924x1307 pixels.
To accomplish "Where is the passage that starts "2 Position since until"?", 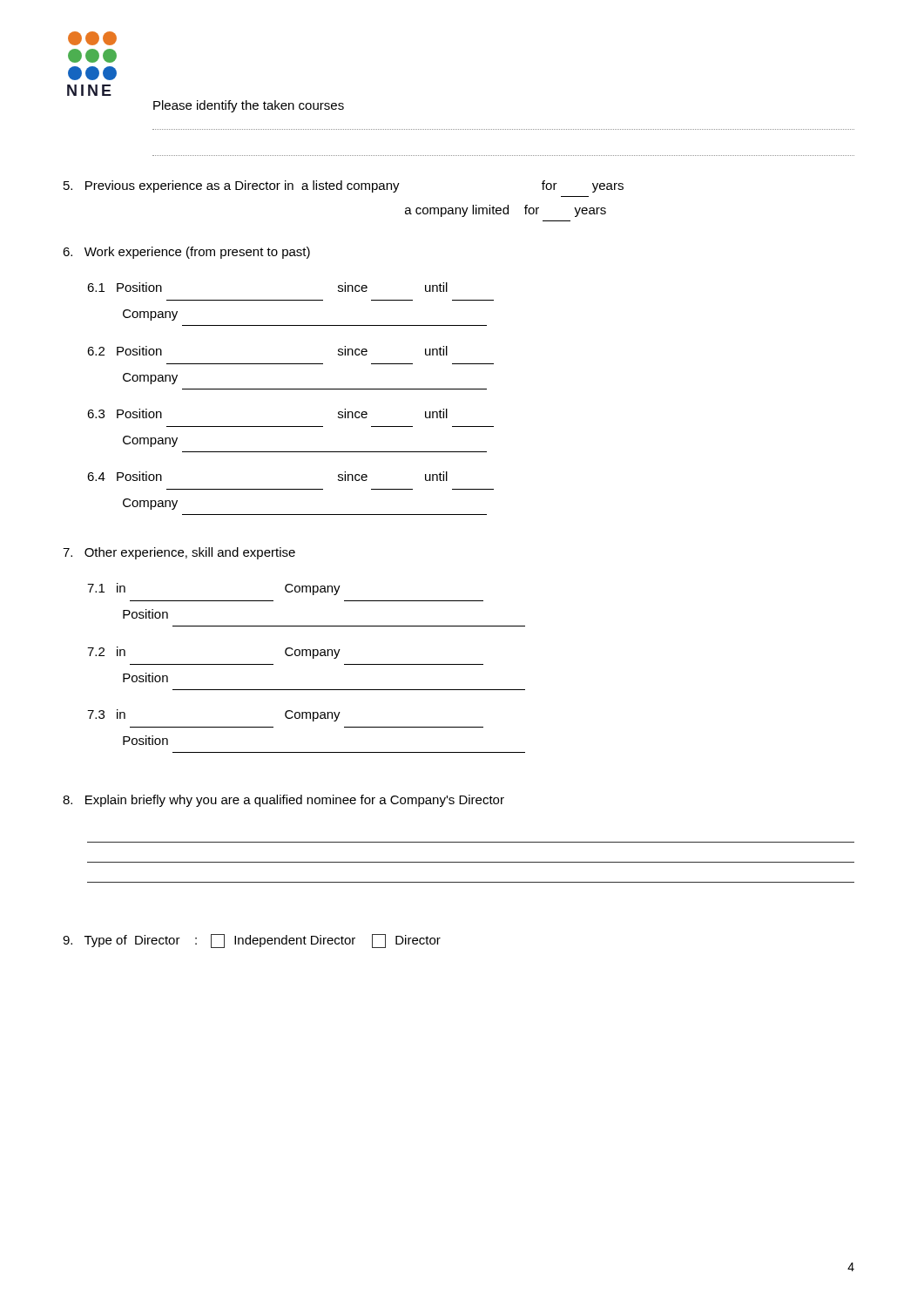I will (x=290, y=364).
